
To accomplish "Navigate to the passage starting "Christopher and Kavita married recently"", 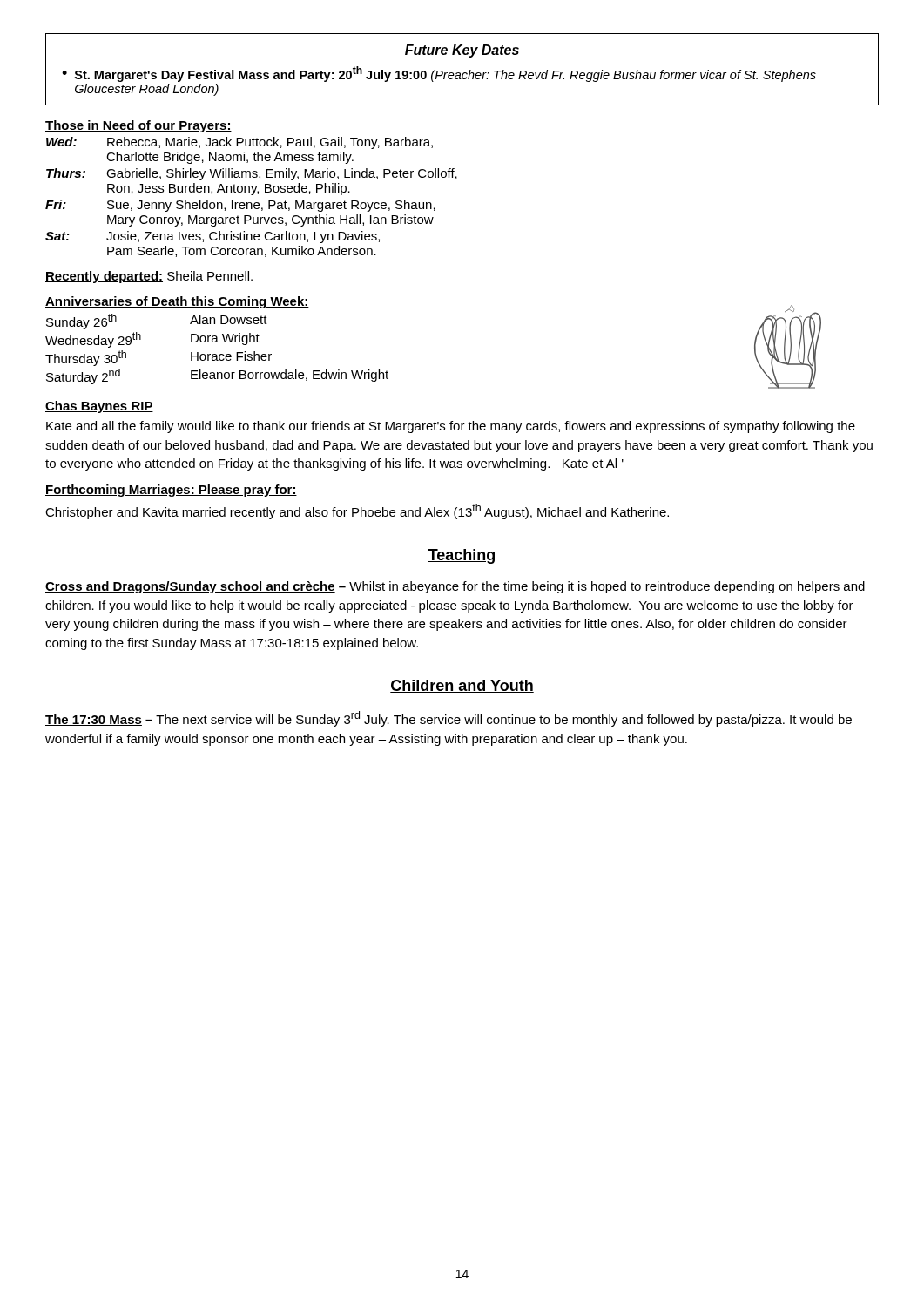I will (358, 511).
